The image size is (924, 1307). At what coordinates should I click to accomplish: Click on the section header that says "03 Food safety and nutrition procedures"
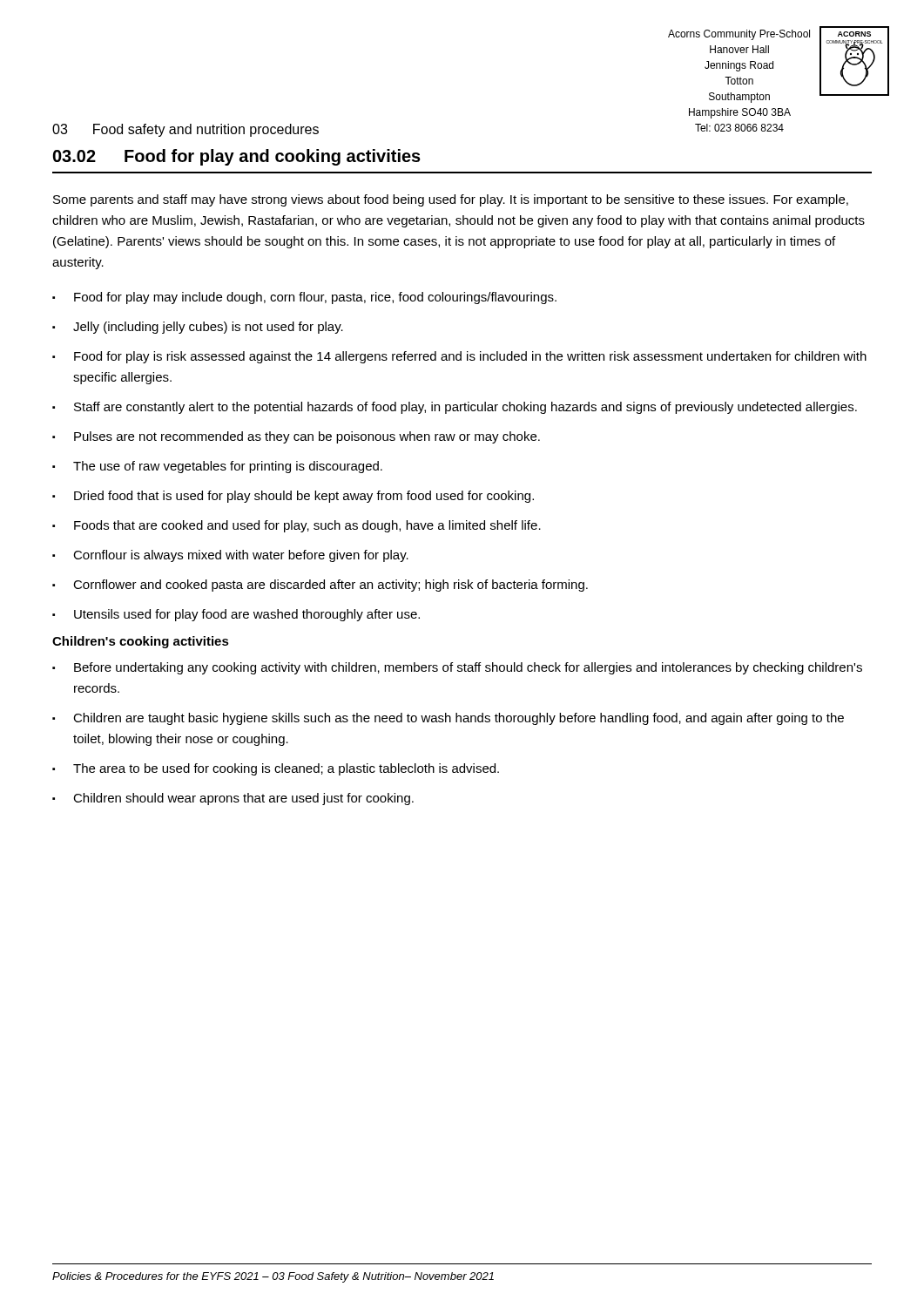tap(186, 130)
